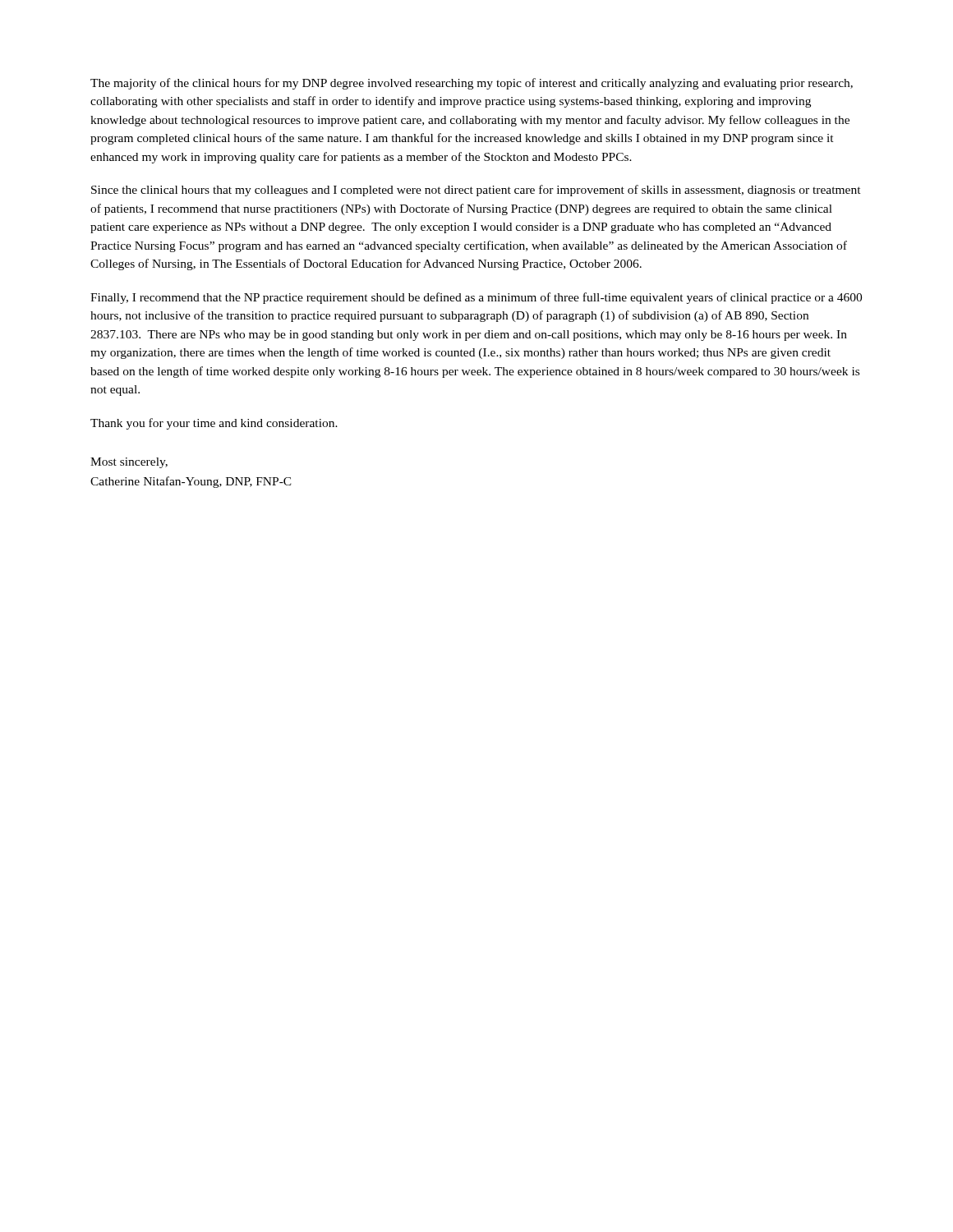
Task: Find the text block that reads "Thank you for your time and kind"
Action: [214, 422]
